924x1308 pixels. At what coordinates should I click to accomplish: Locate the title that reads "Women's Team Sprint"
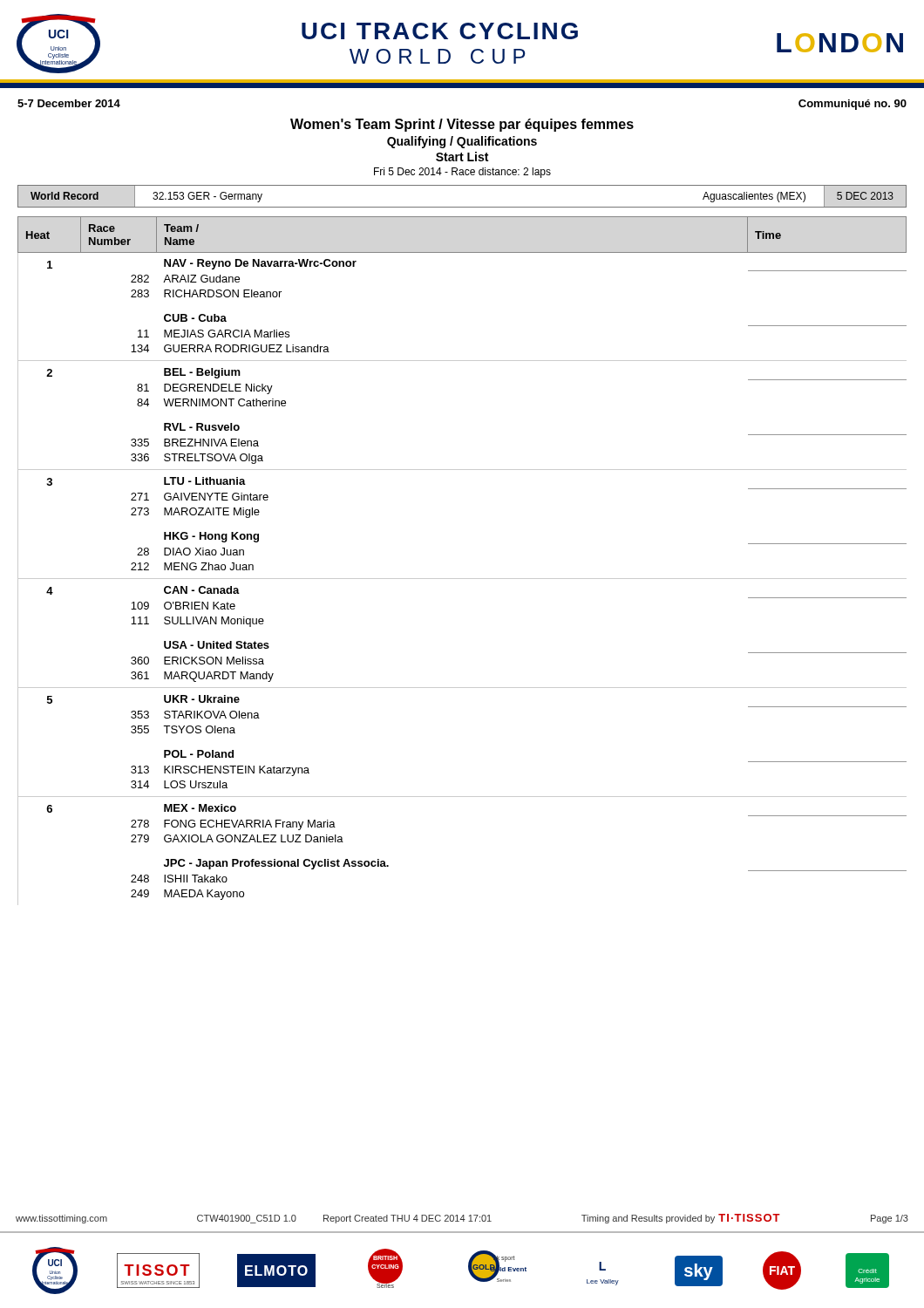tap(462, 124)
